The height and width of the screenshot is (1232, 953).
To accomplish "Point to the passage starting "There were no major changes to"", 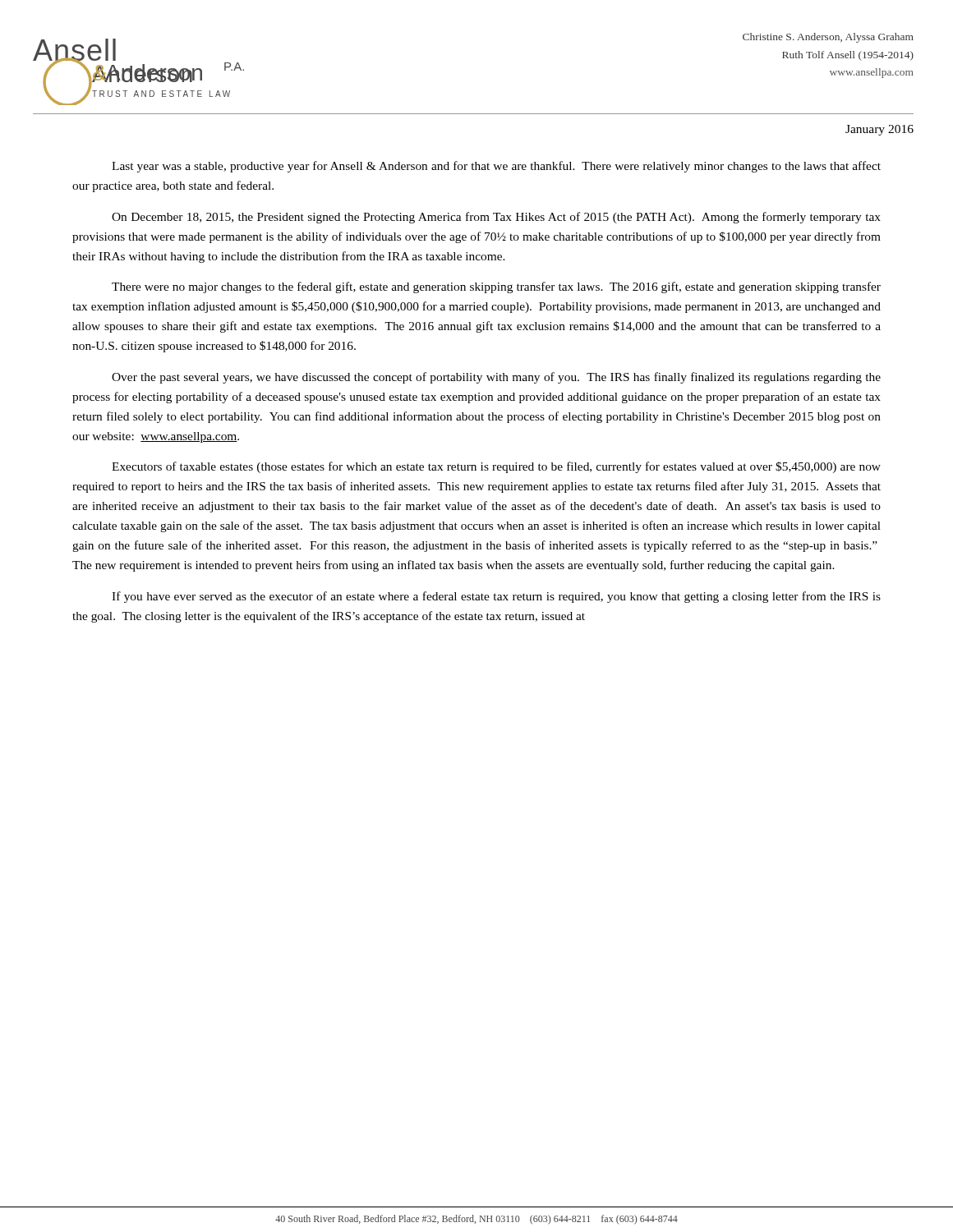I will (476, 316).
